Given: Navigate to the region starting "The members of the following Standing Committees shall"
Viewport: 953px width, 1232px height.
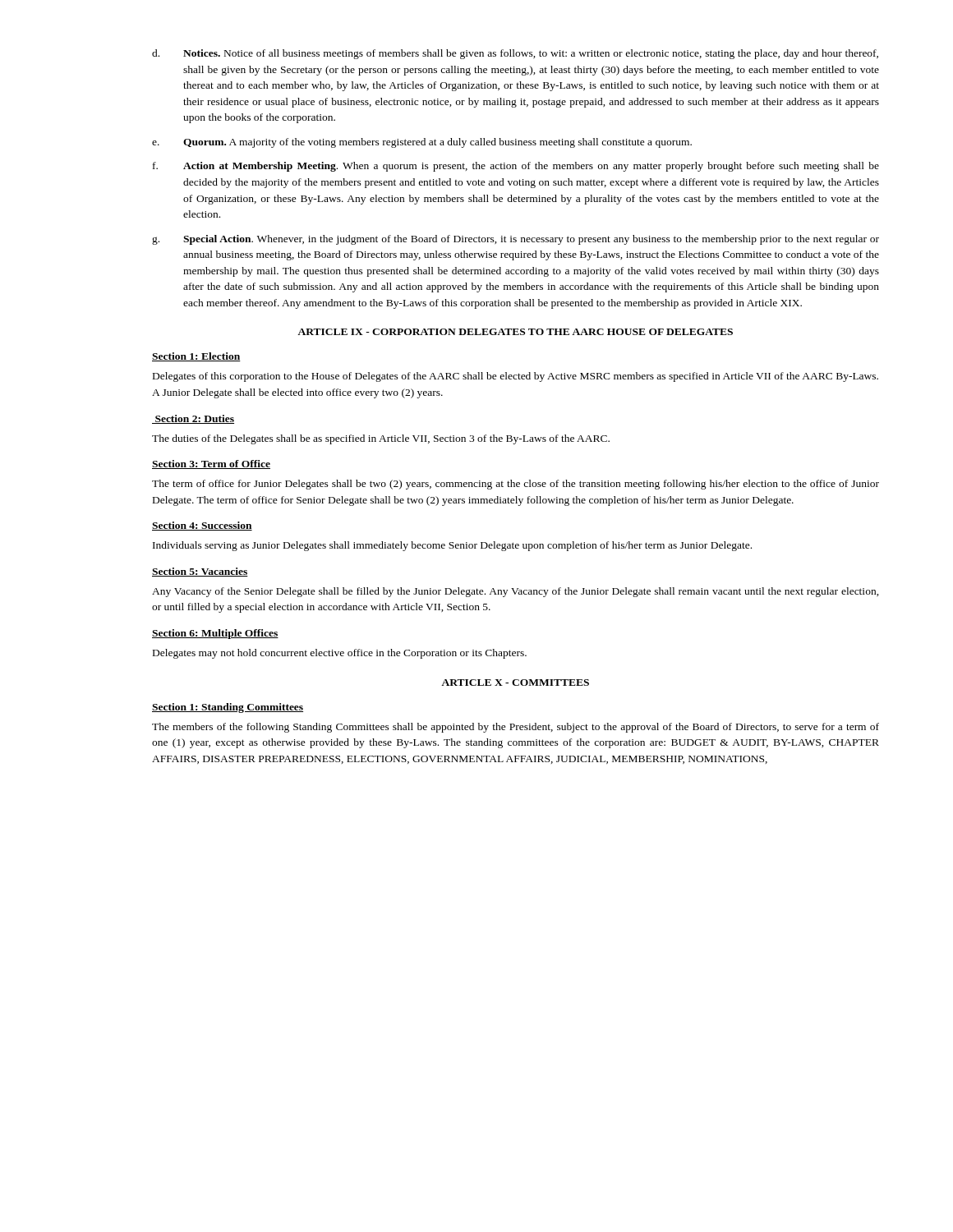Looking at the screenshot, I should pos(516,742).
